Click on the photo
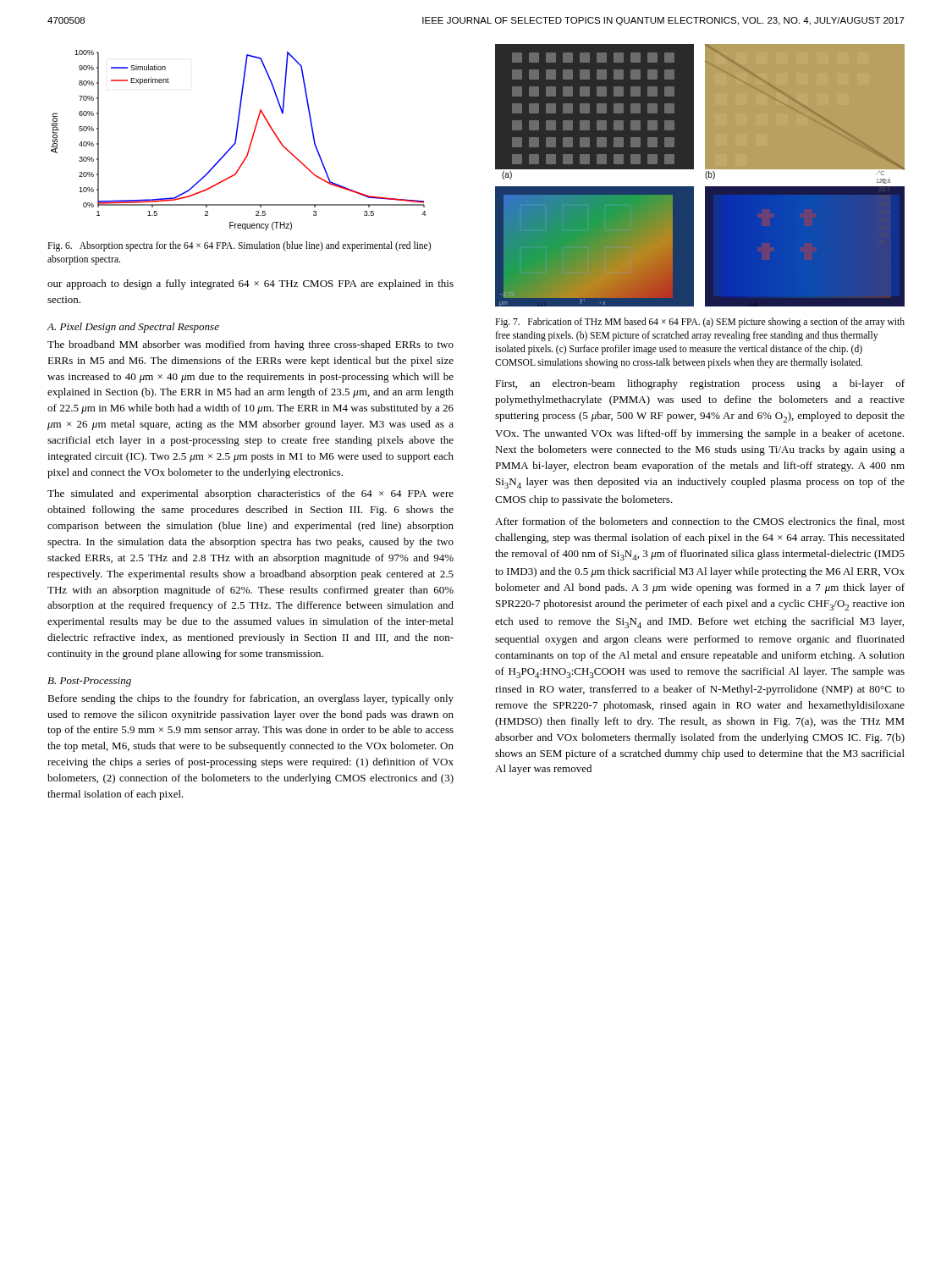This screenshot has height=1270, width=952. coord(700,177)
